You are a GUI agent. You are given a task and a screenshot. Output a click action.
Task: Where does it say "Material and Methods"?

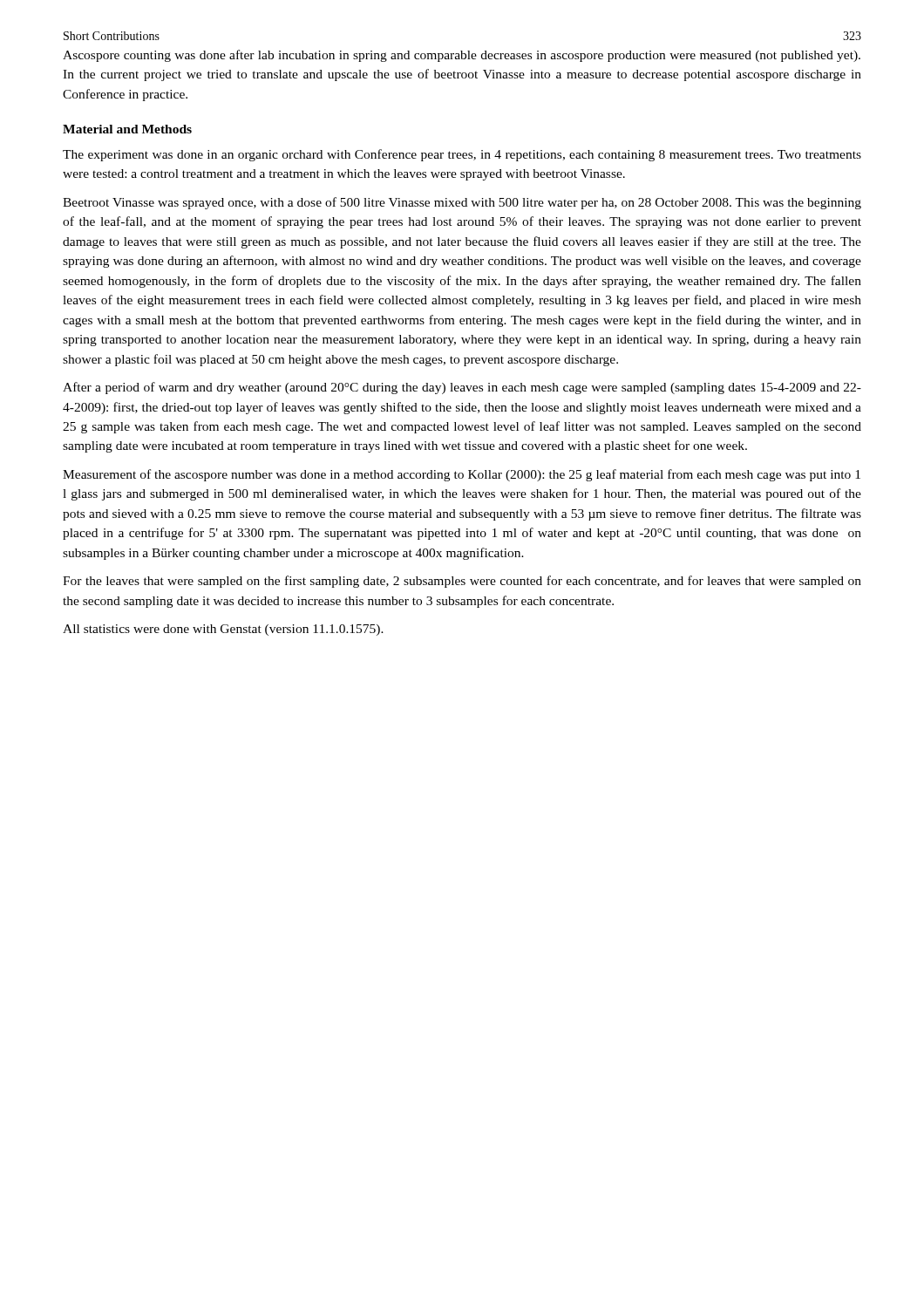127,129
